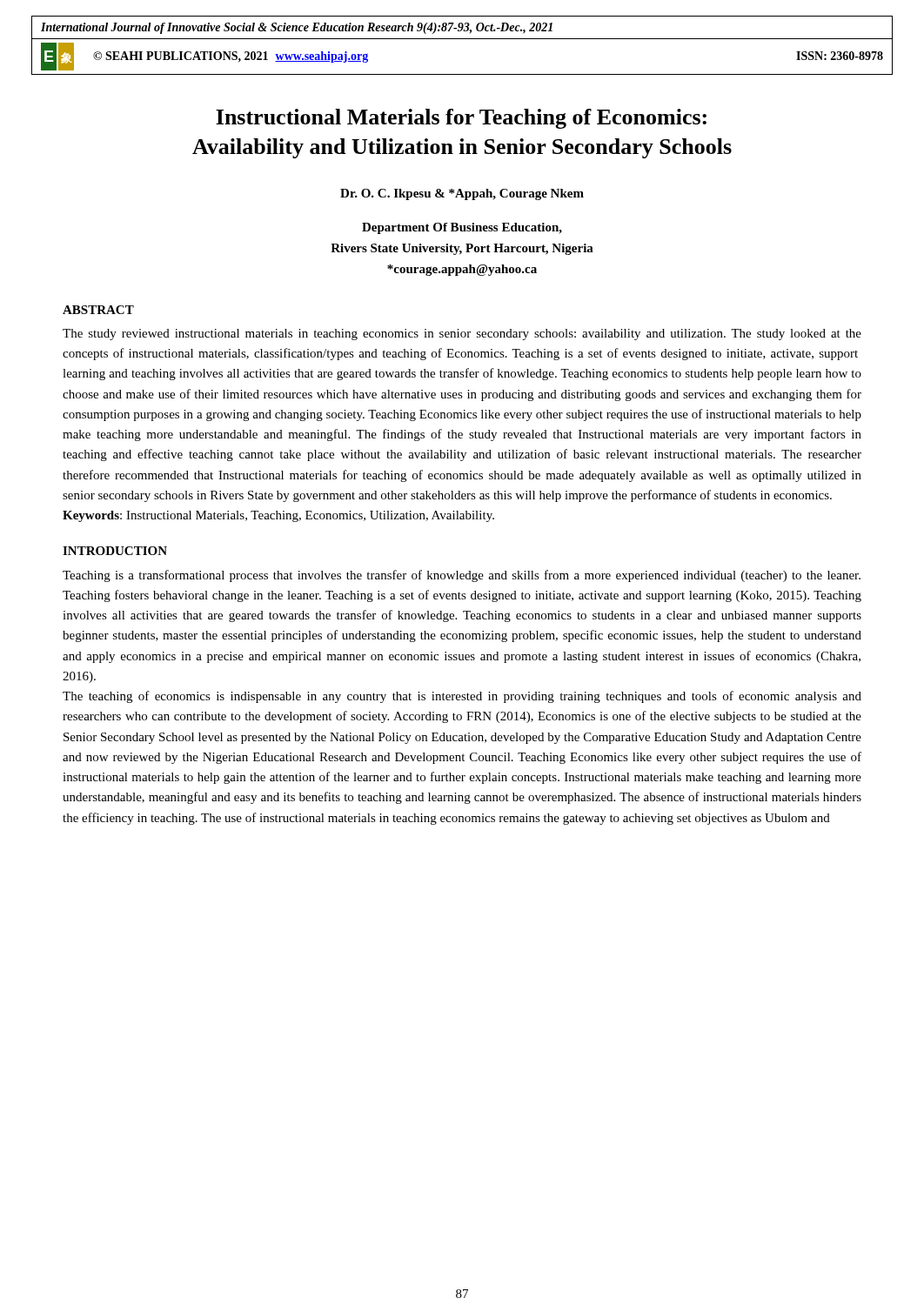This screenshot has width=924, height=1305.
Task: Find the title with the text "Instructional Materials for Teaching of Economics:"
Action: (x=462, y=132)
